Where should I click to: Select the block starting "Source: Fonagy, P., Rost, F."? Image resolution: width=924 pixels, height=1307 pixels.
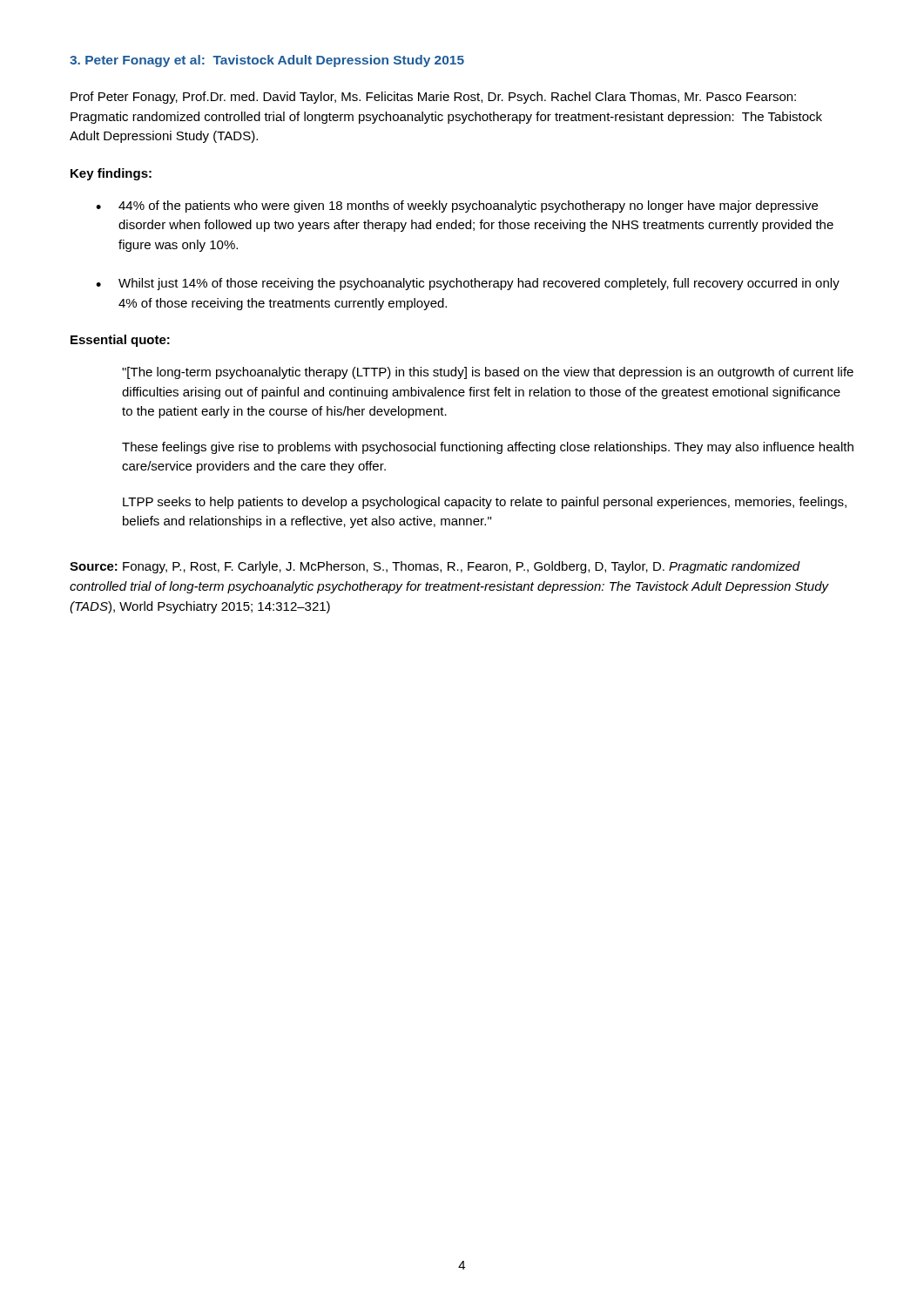[449, 586]
